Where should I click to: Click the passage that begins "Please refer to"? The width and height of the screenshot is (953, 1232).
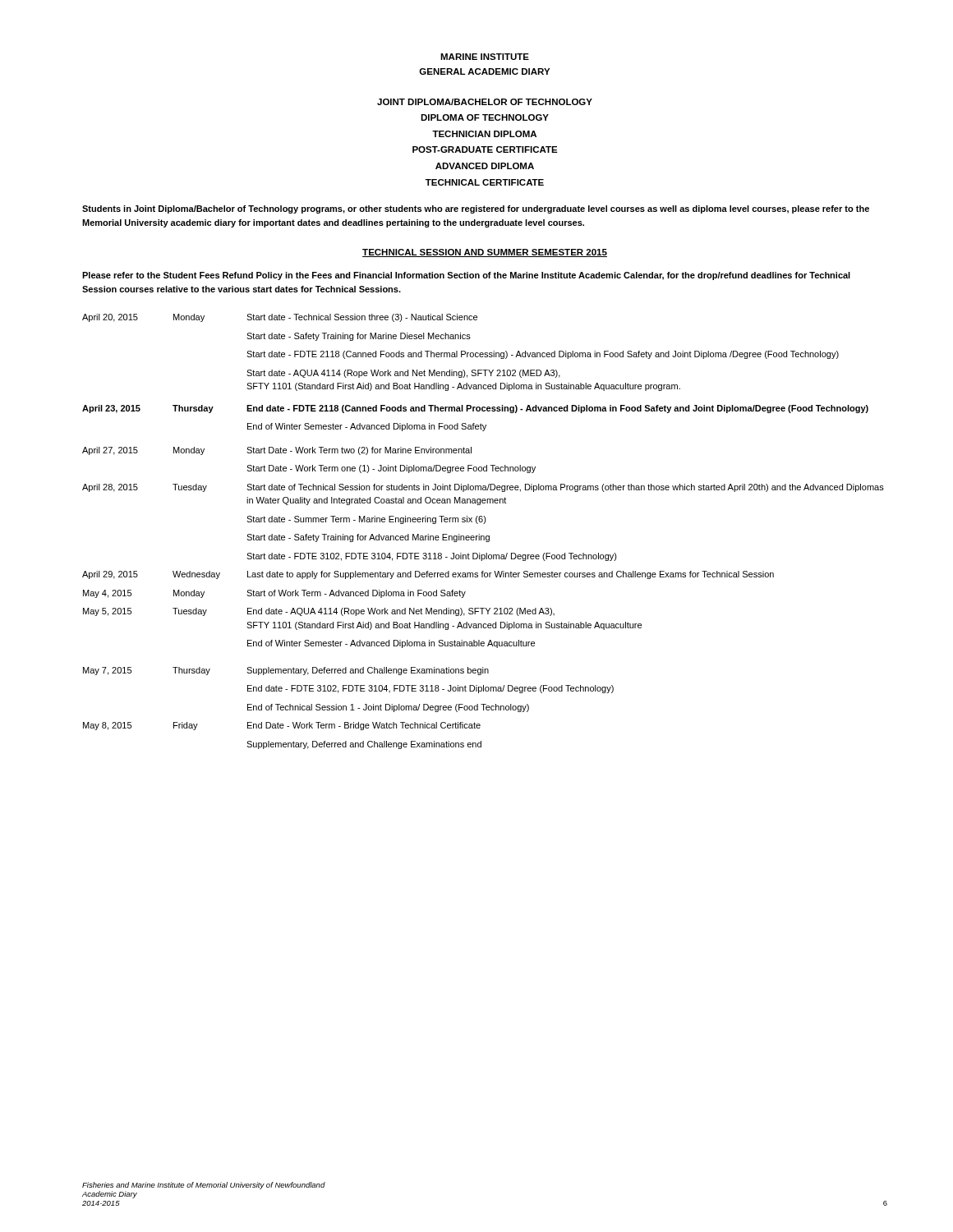(x=466, y=282)
